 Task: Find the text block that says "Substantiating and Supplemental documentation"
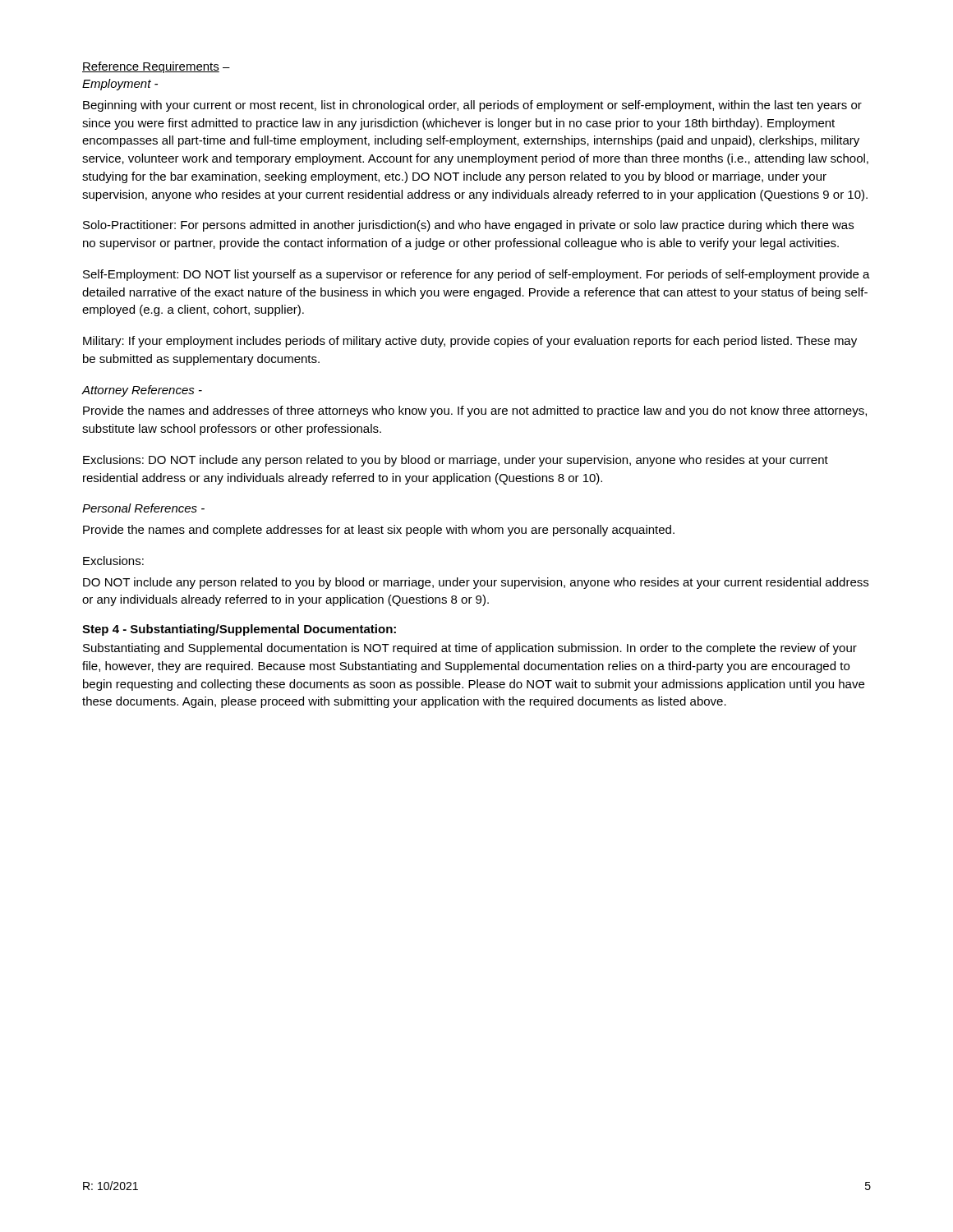click(476, 675)
